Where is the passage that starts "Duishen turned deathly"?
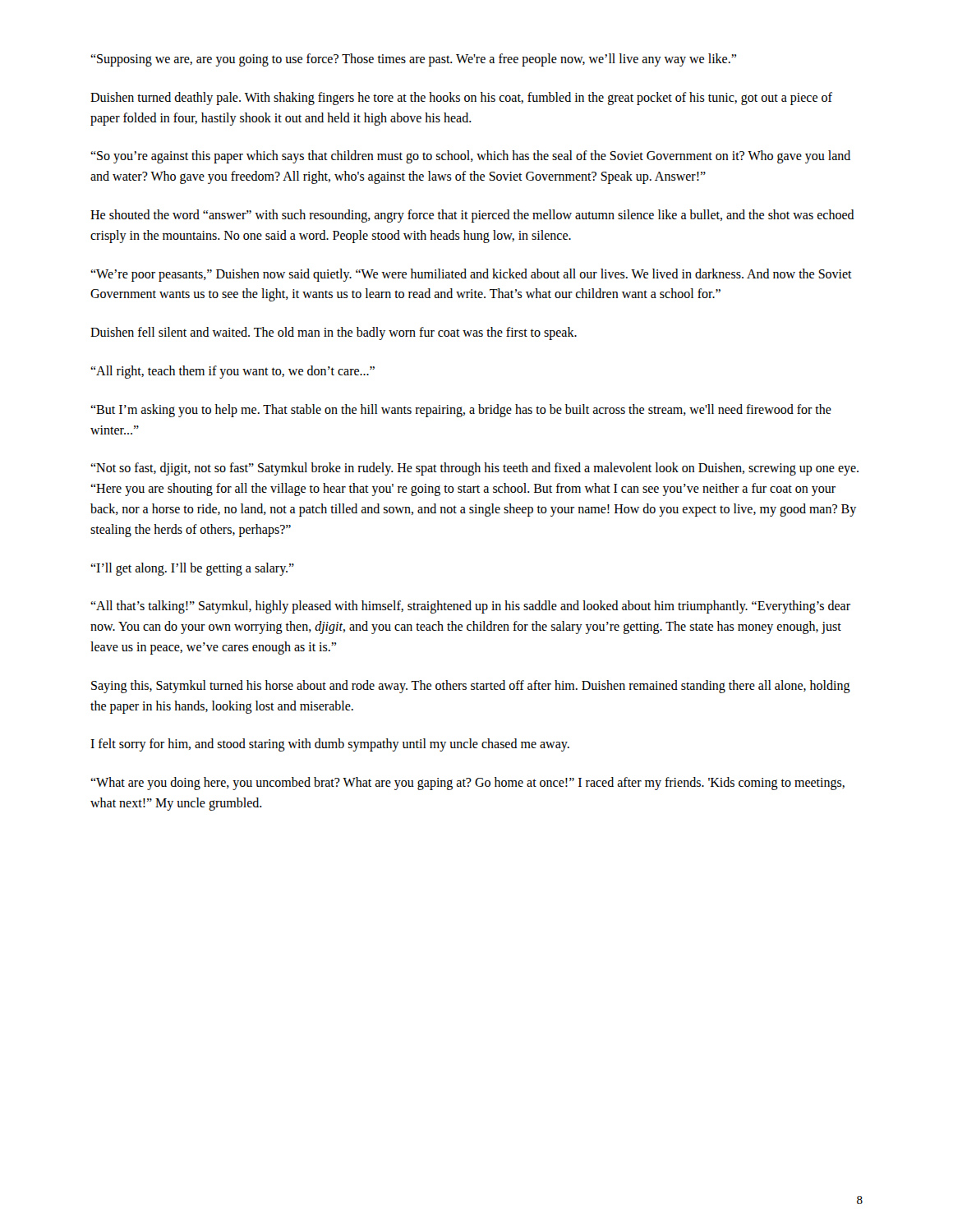953x1232 pixels. tap(461, 107)
